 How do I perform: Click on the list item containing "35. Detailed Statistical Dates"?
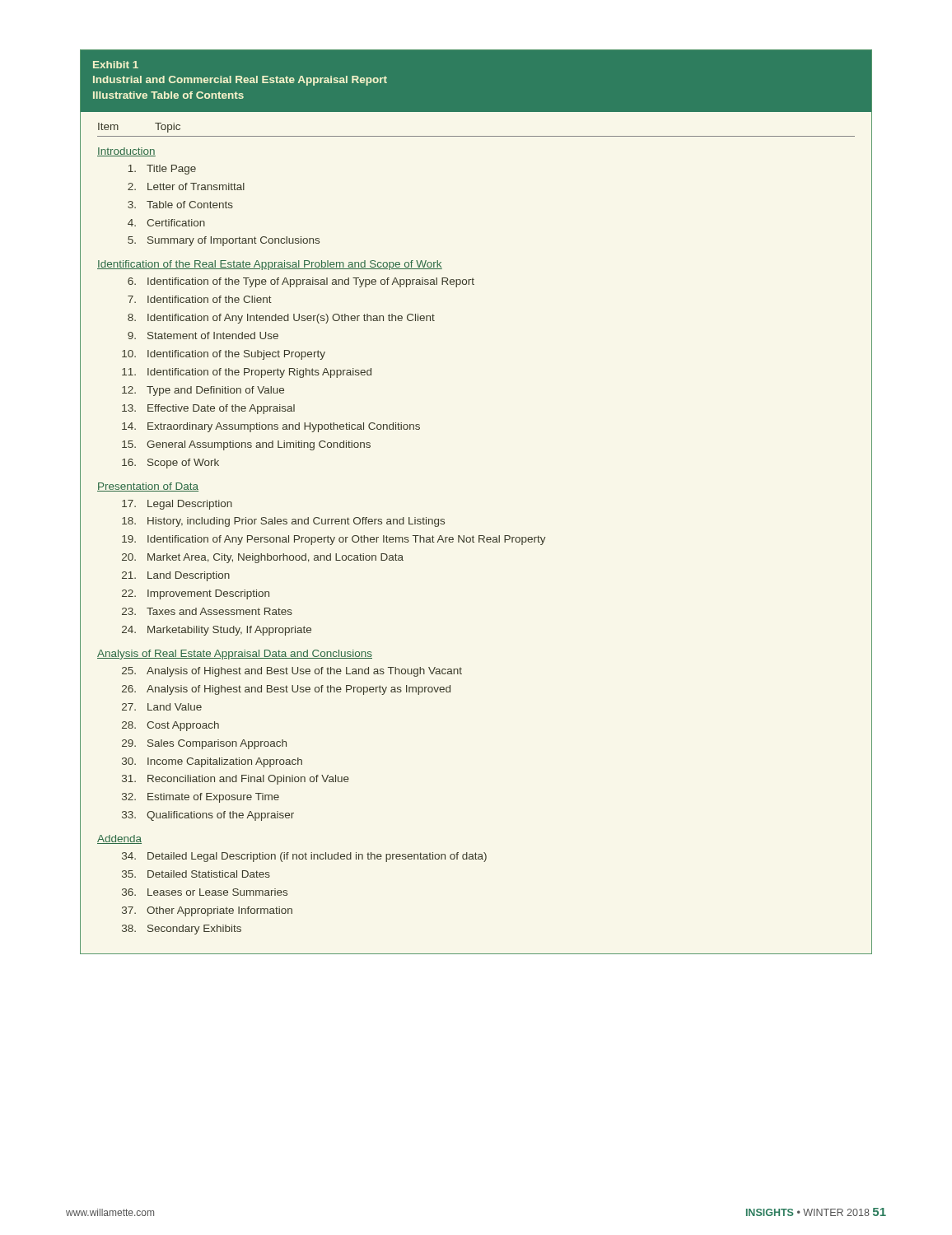click(196, 874)
